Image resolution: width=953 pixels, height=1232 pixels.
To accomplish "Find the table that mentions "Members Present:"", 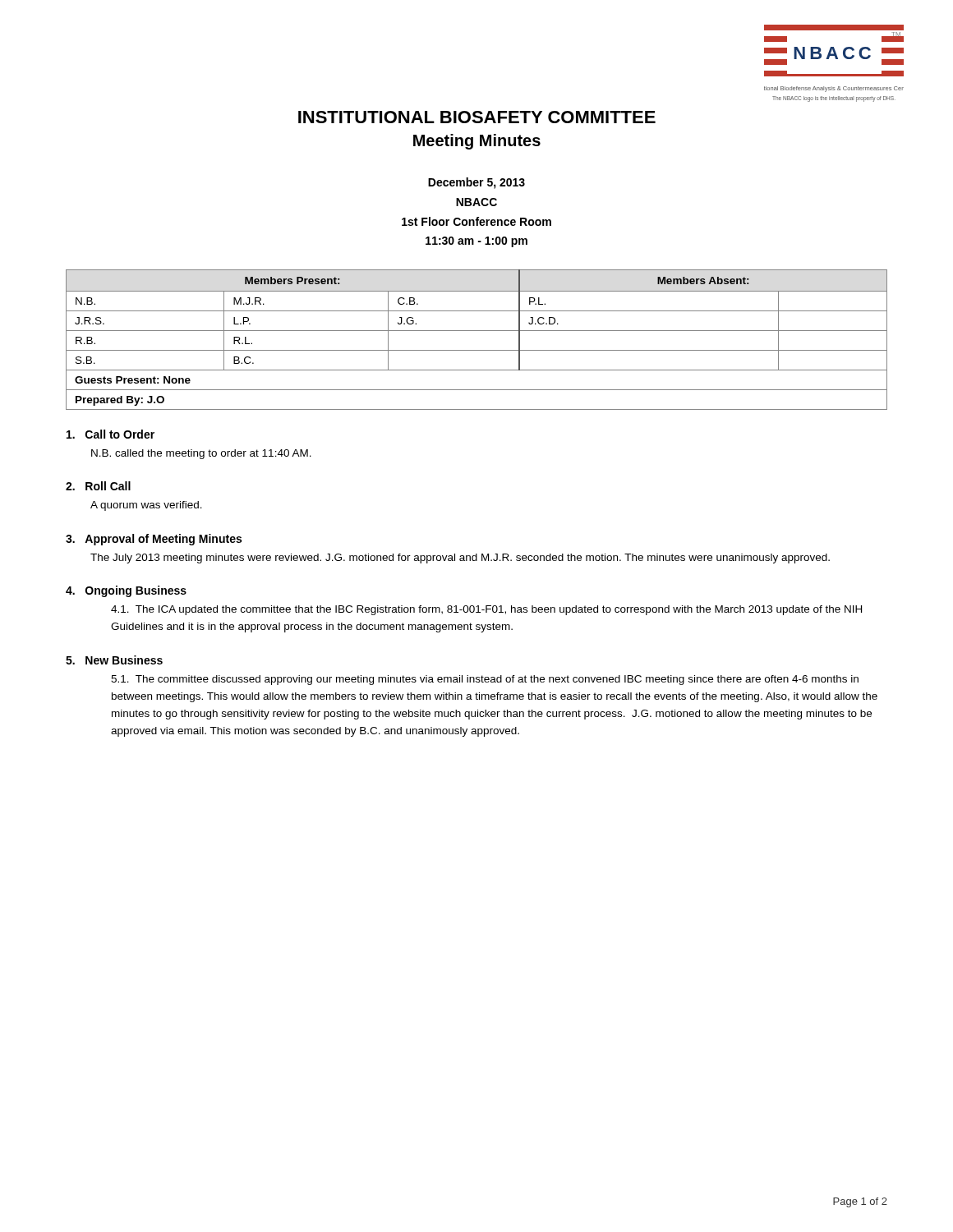I will (x=476, y=340).
